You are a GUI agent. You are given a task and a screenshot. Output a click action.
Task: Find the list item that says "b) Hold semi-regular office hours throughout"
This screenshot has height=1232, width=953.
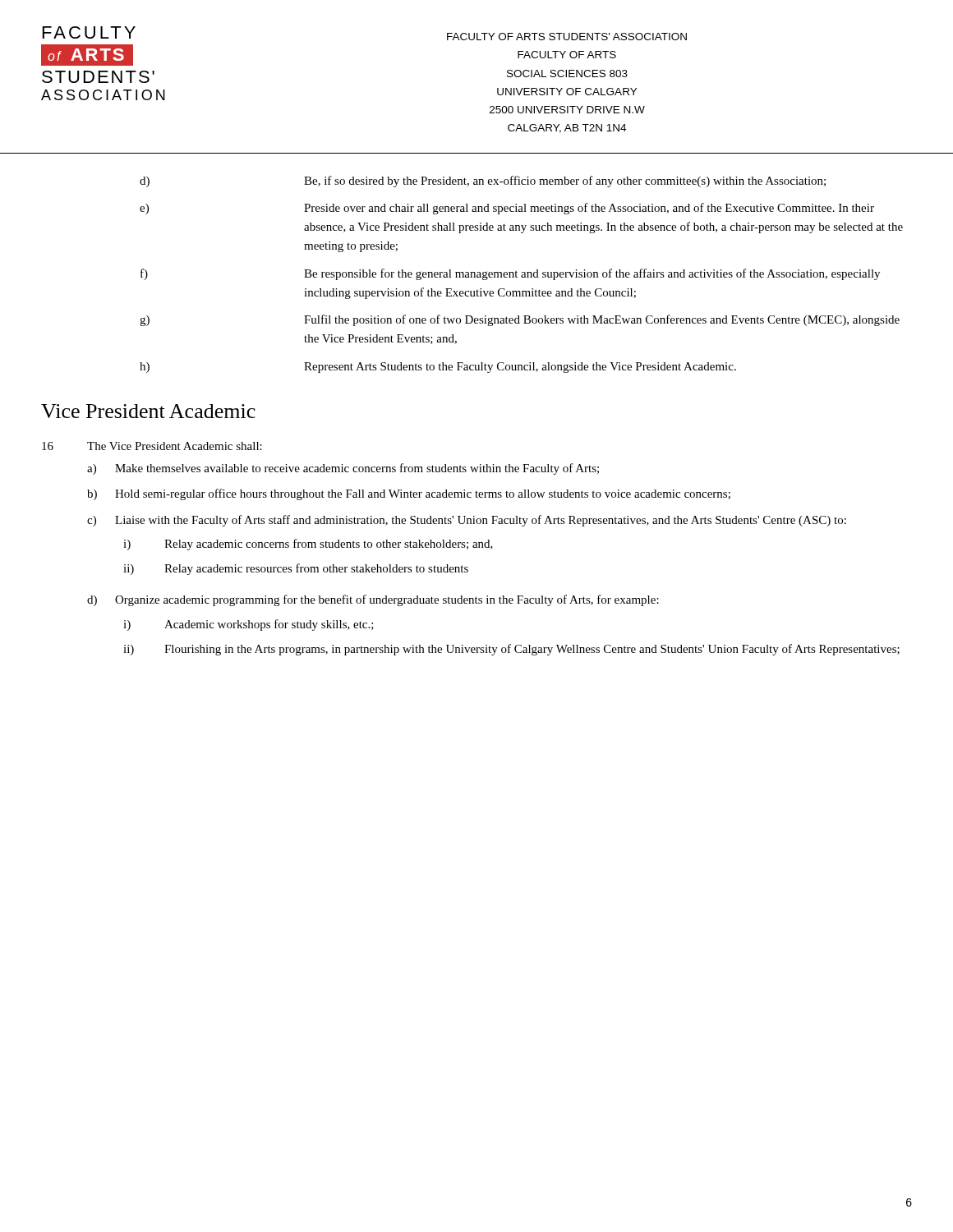(x=500, y=494)
